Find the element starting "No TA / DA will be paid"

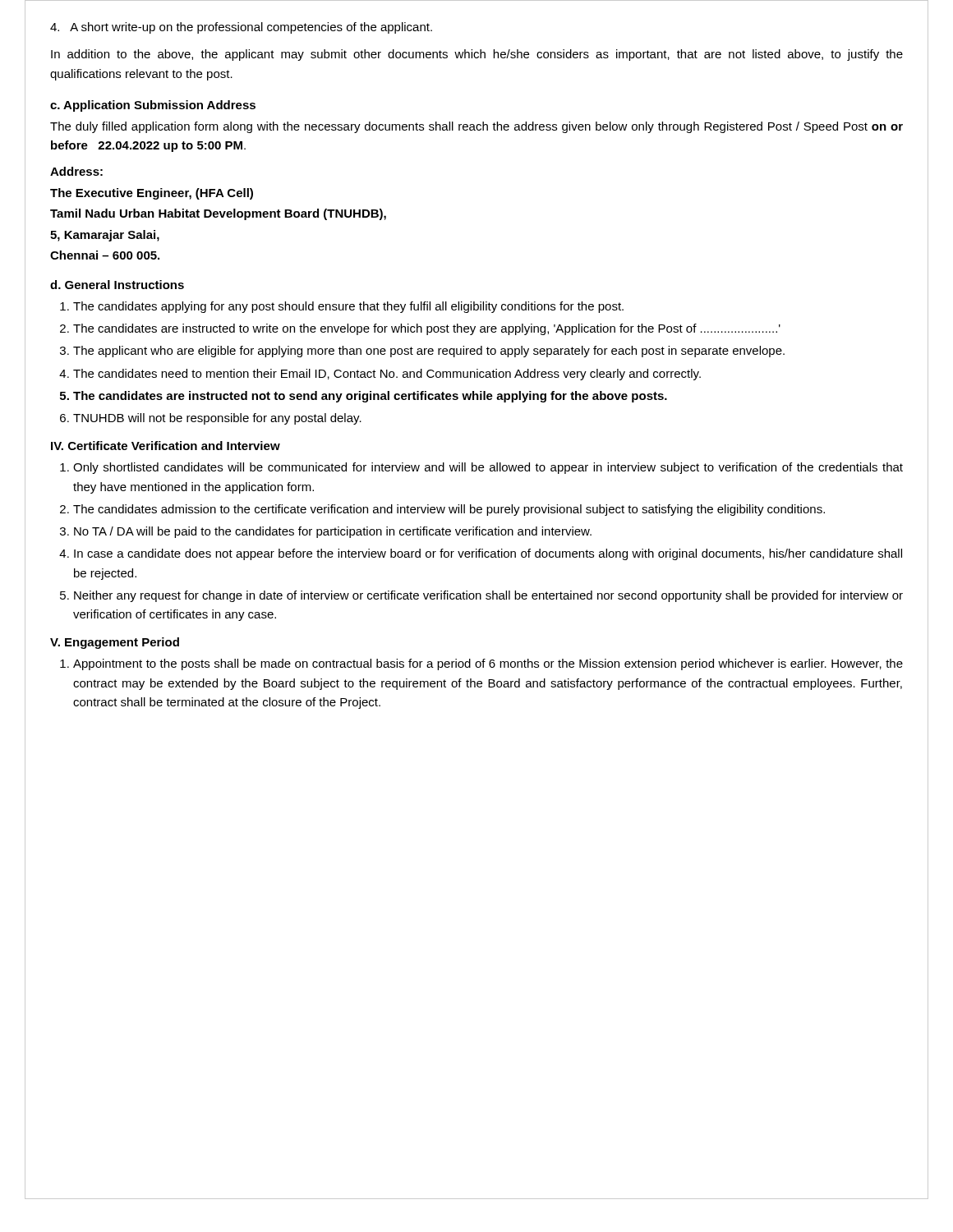[333, 531]
